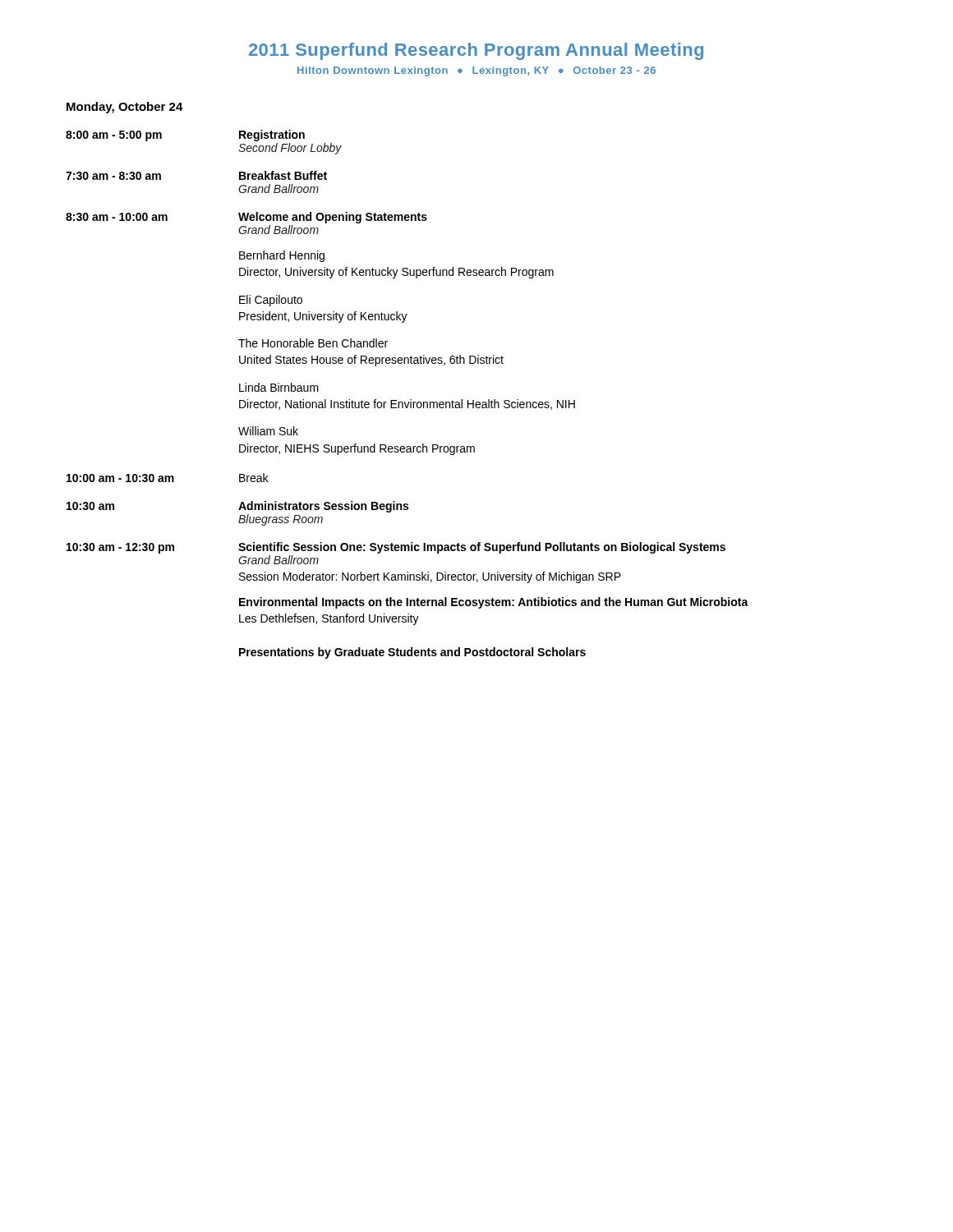Locate the text block that says "8:00 am - 5:00 pm Registration Second Floor"
953x1232 pixels.
123,135
